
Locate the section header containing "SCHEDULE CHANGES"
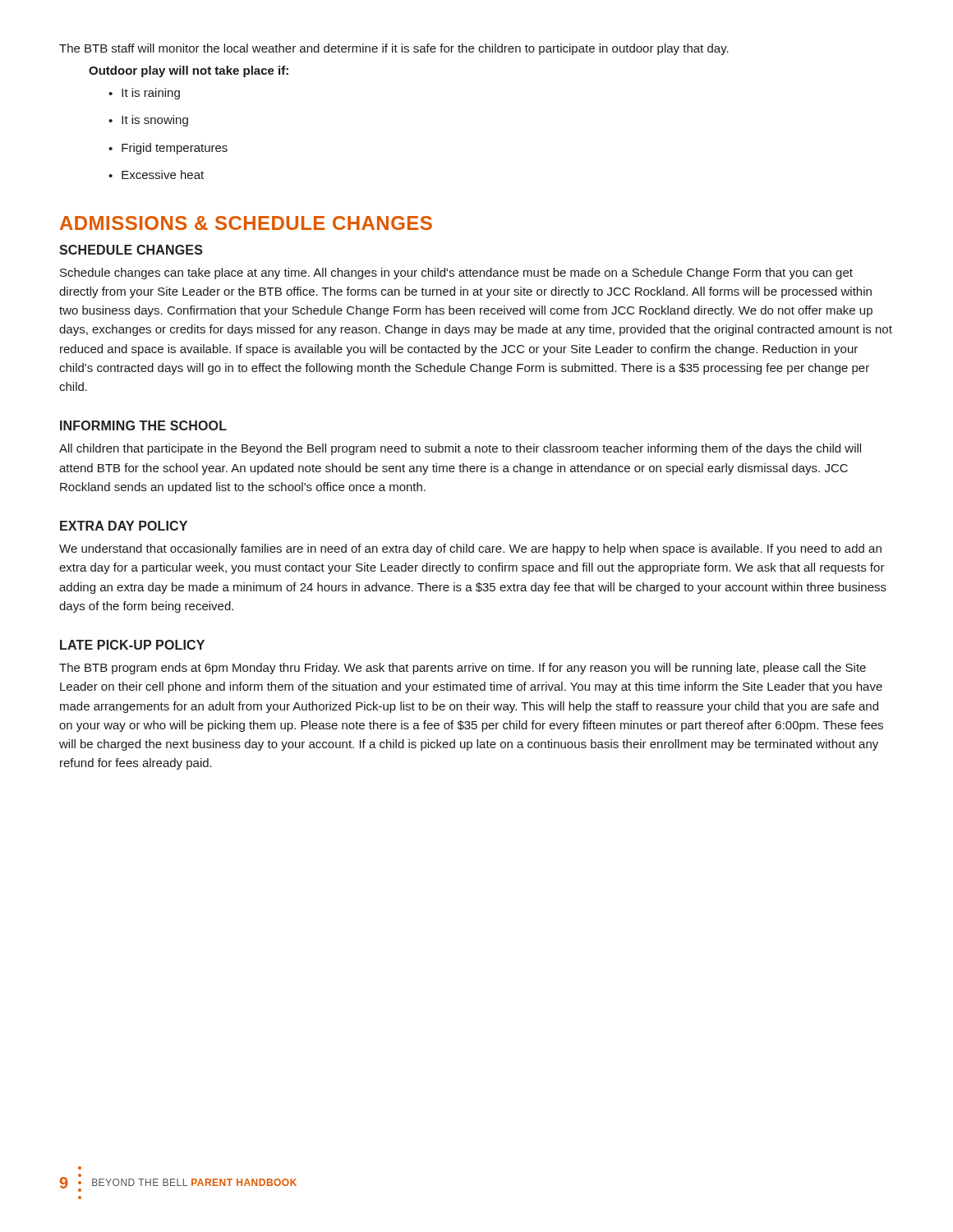tap(131, 250)
